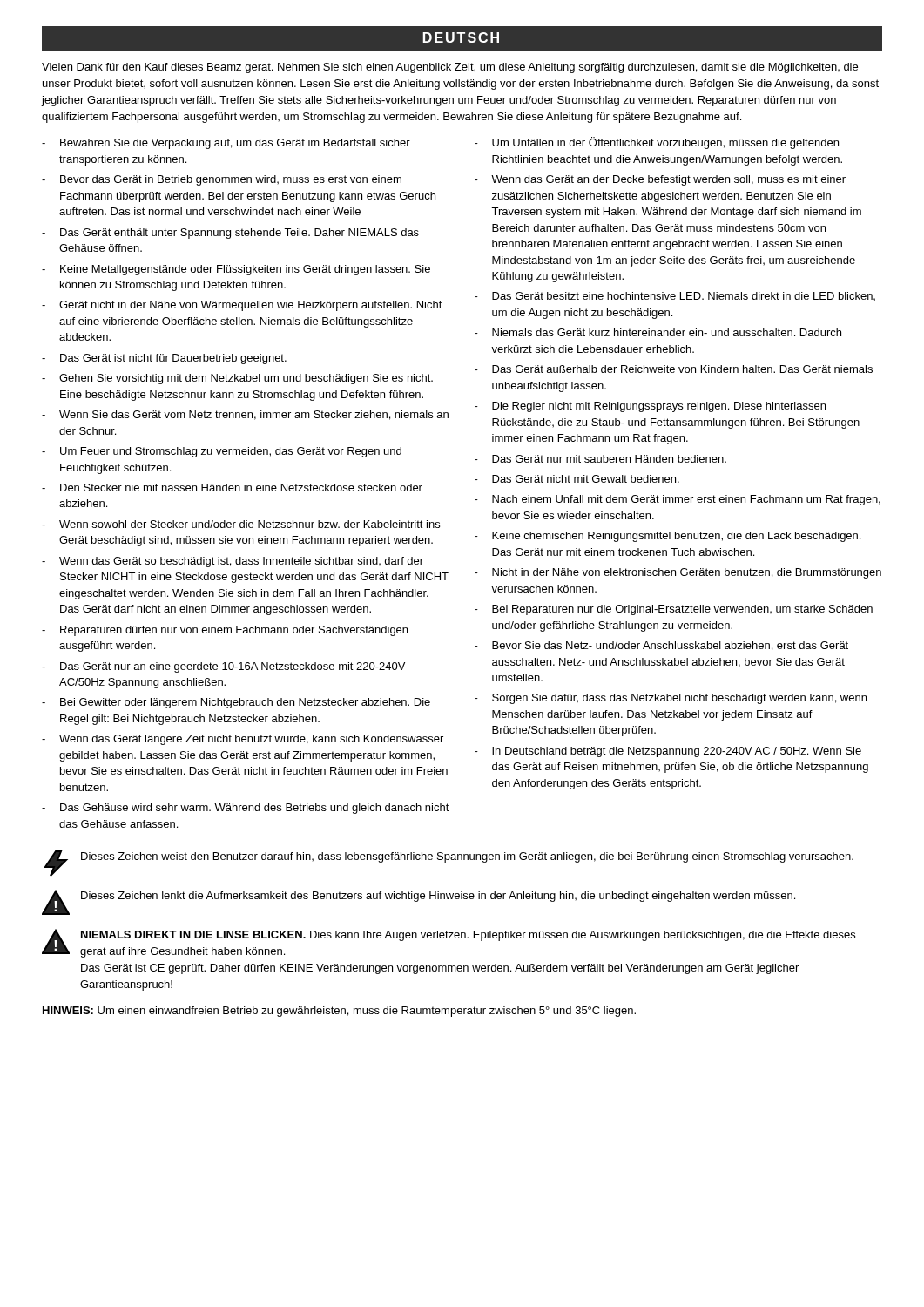Click on the list item that says "- In Deutschland beträgt"

pyautogui.click(x=678, y=767)
